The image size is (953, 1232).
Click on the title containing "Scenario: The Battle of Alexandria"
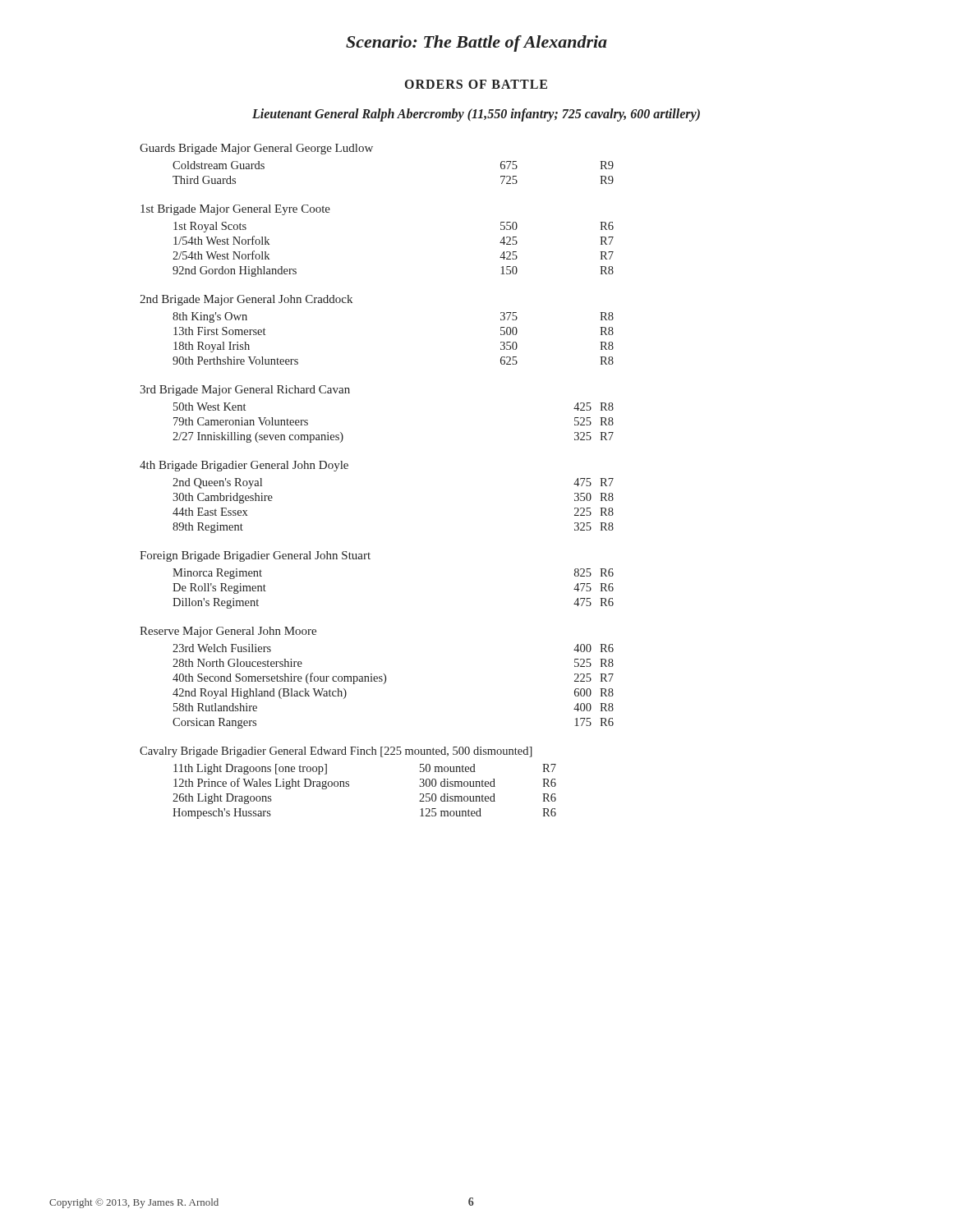coord(476,41)
